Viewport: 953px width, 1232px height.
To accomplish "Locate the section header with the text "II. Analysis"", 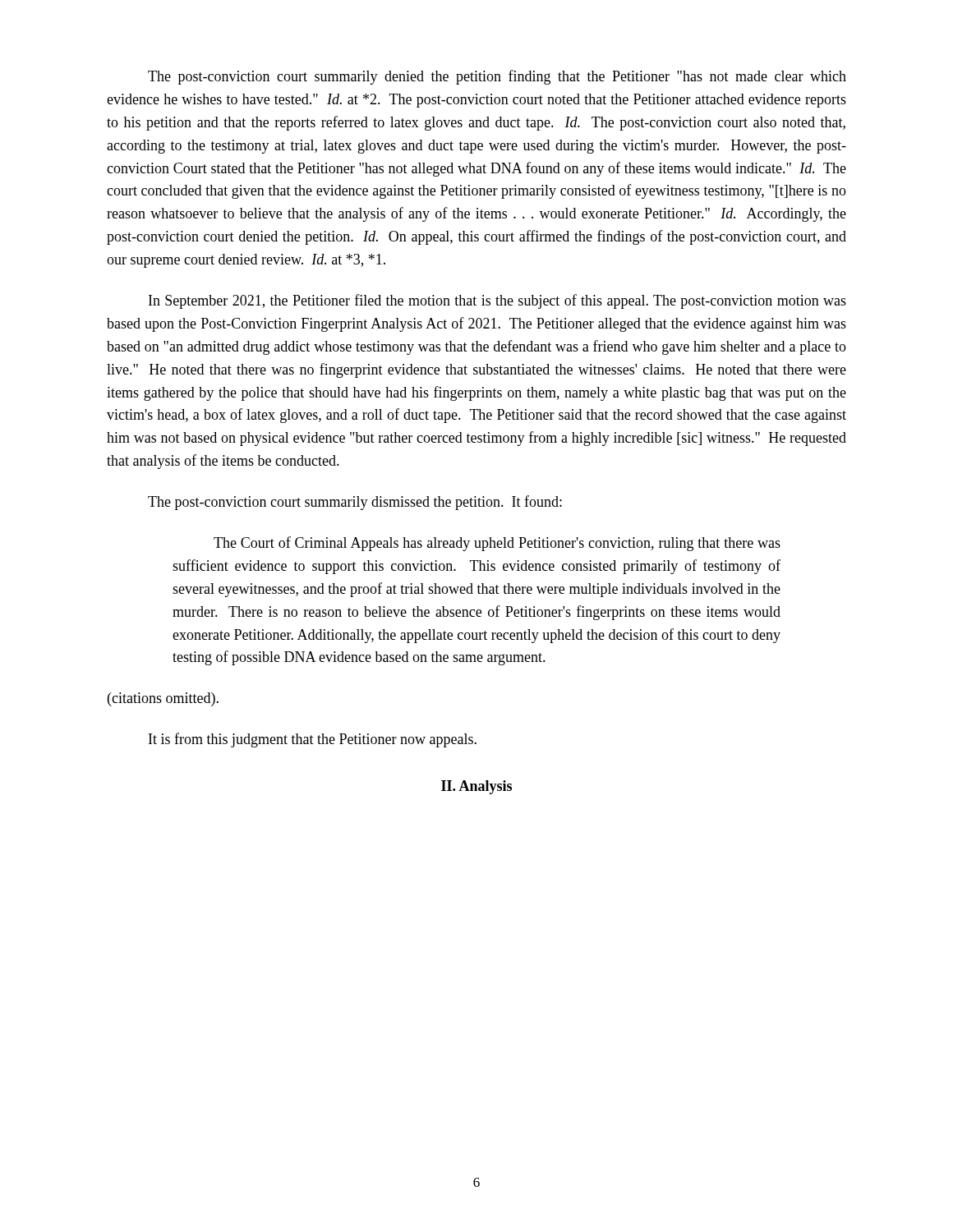I will (476, 786).
